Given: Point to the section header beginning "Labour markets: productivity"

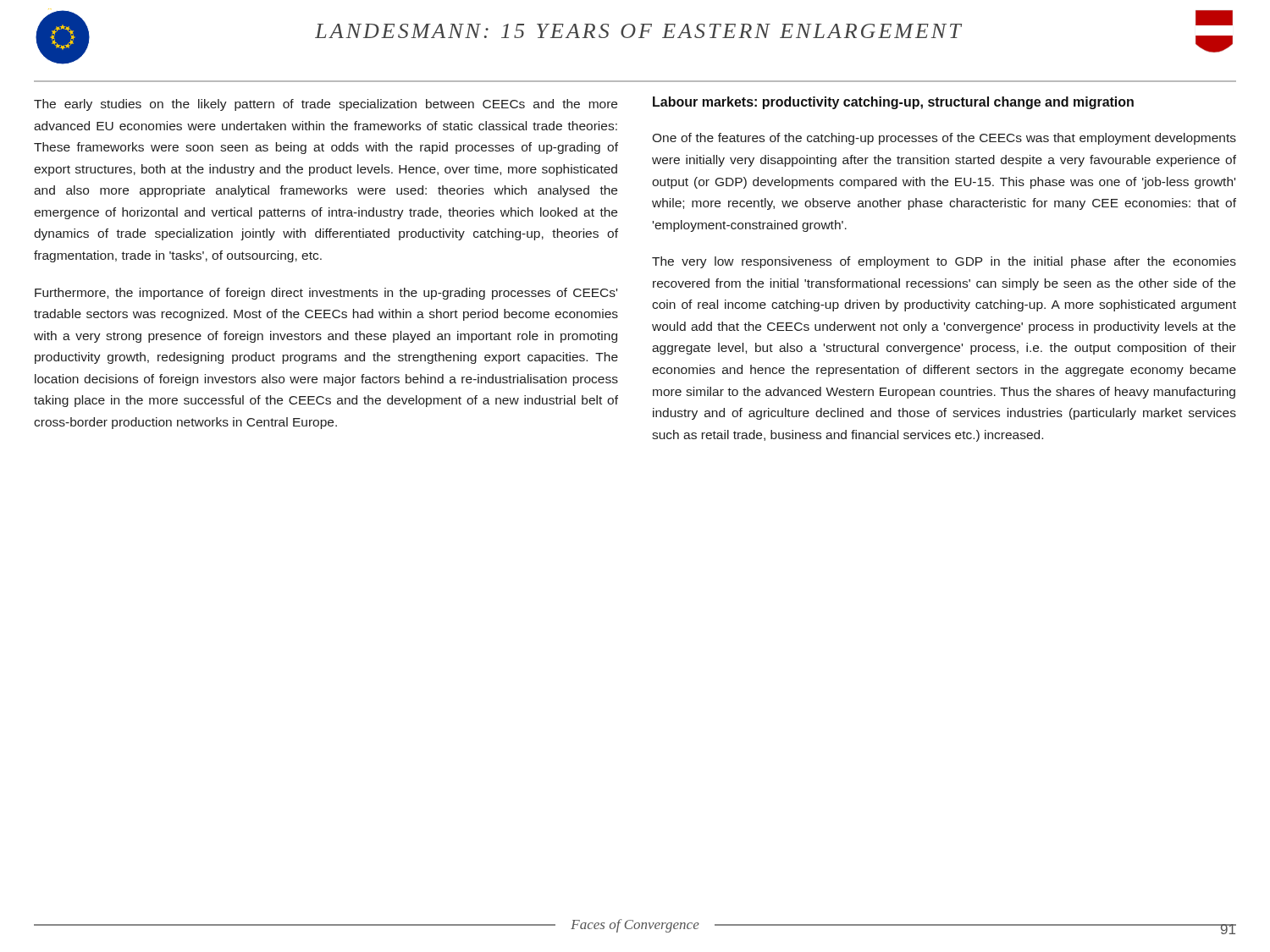Looking at the screenshot, I should [944, 103].
